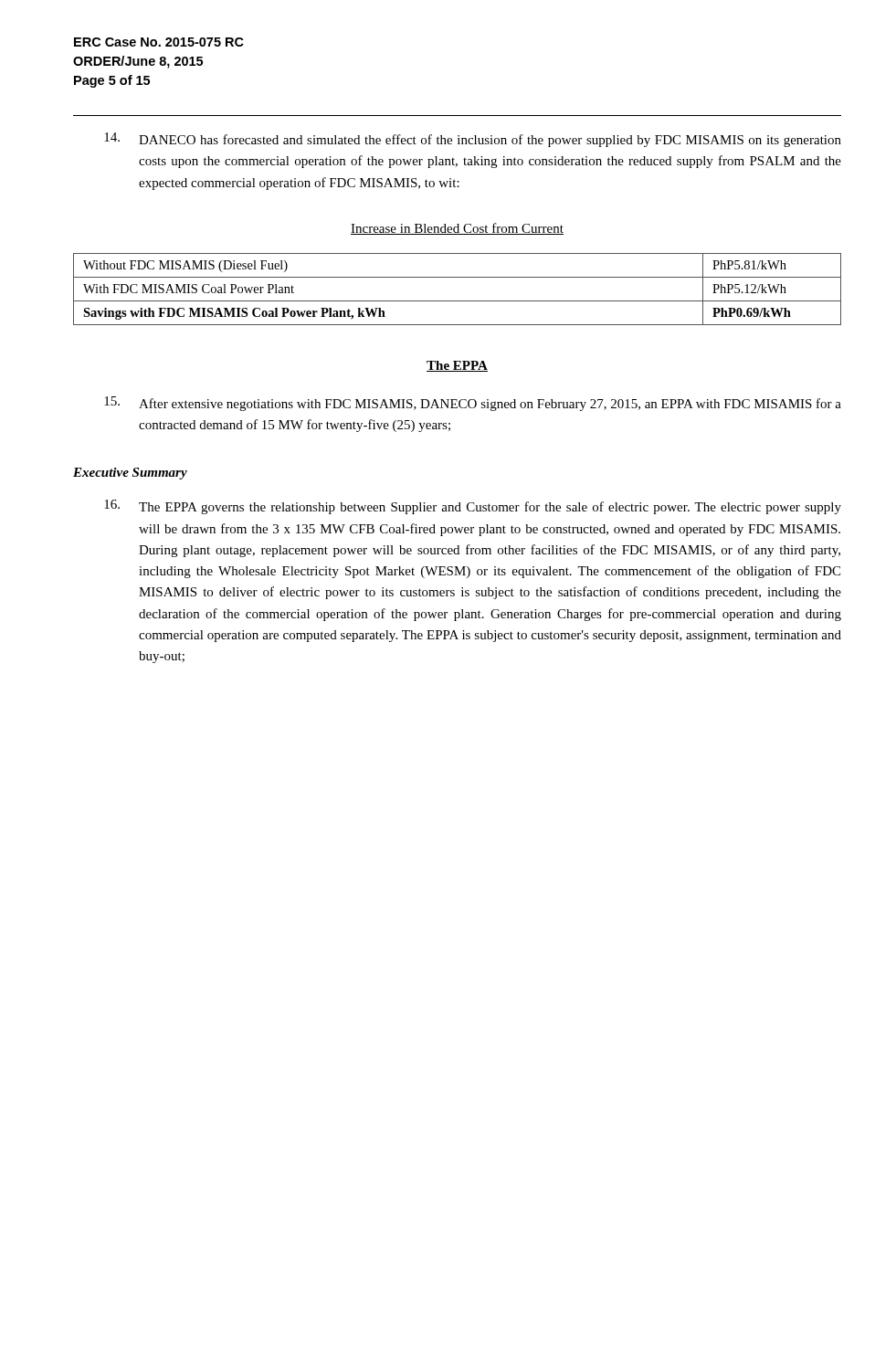Select the caption

click(x=457, y=228)
